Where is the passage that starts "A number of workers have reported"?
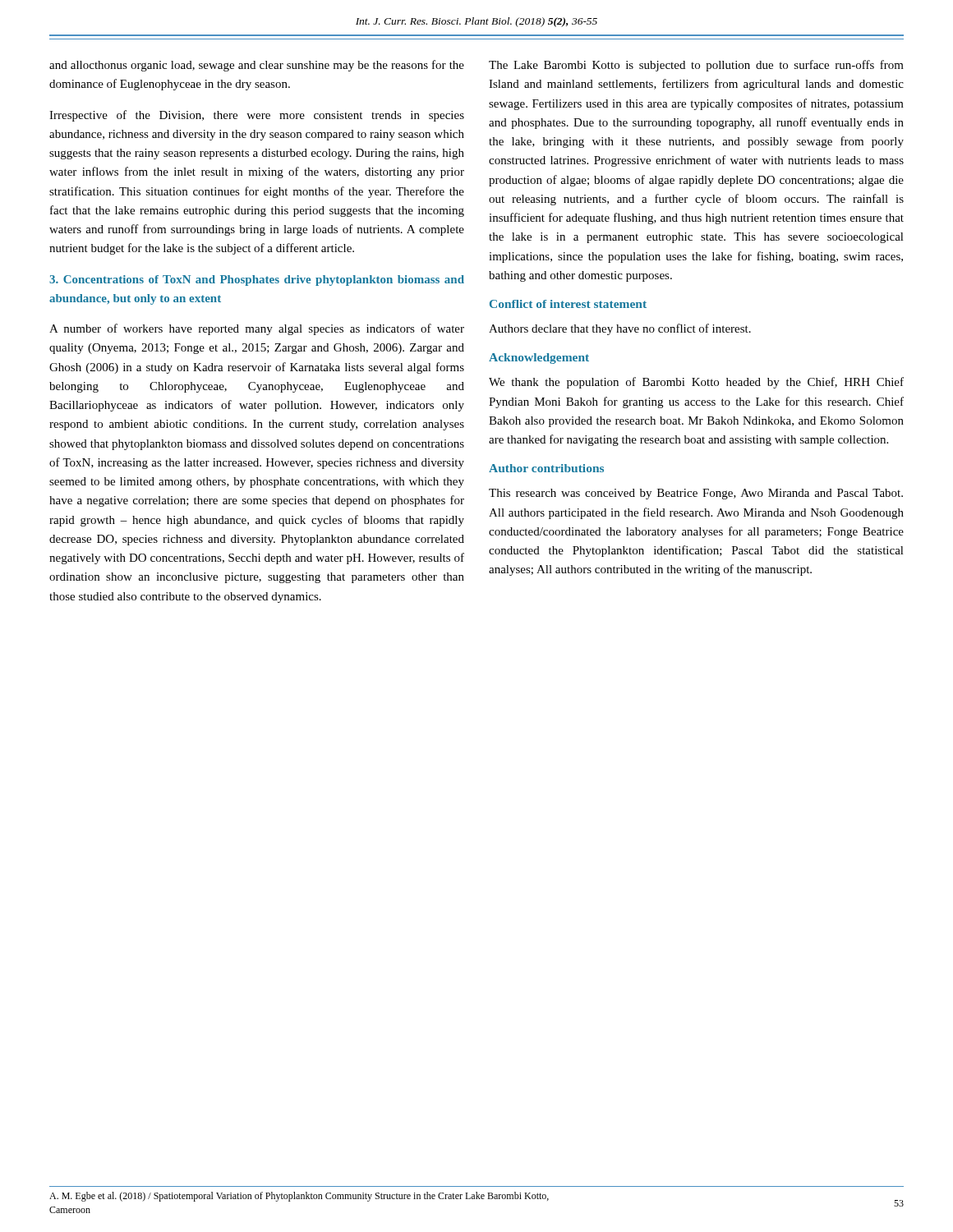This screenshot has height=1232, width=953. 257,462
